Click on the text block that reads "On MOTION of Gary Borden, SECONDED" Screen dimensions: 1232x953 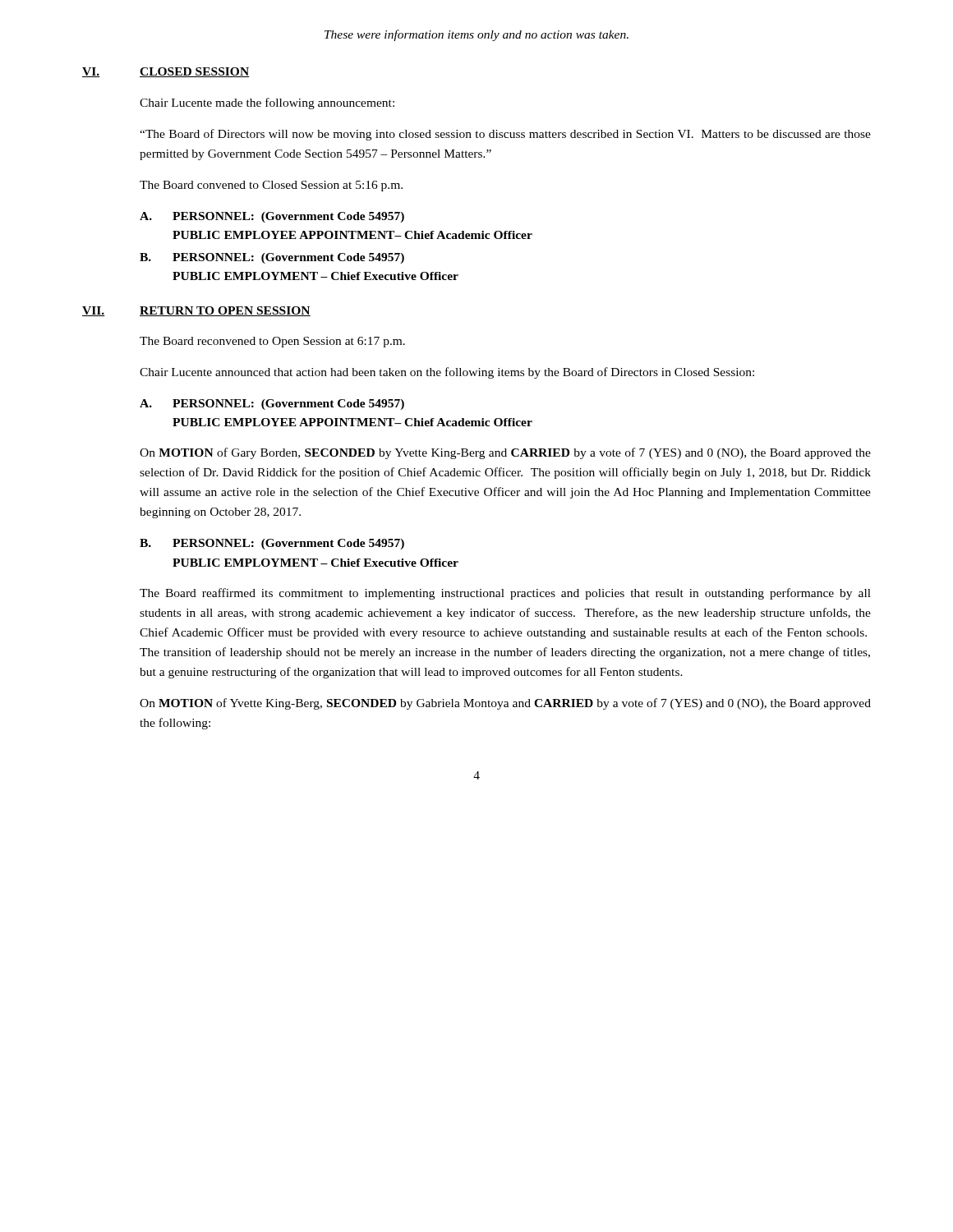click(x=505, y=482)
